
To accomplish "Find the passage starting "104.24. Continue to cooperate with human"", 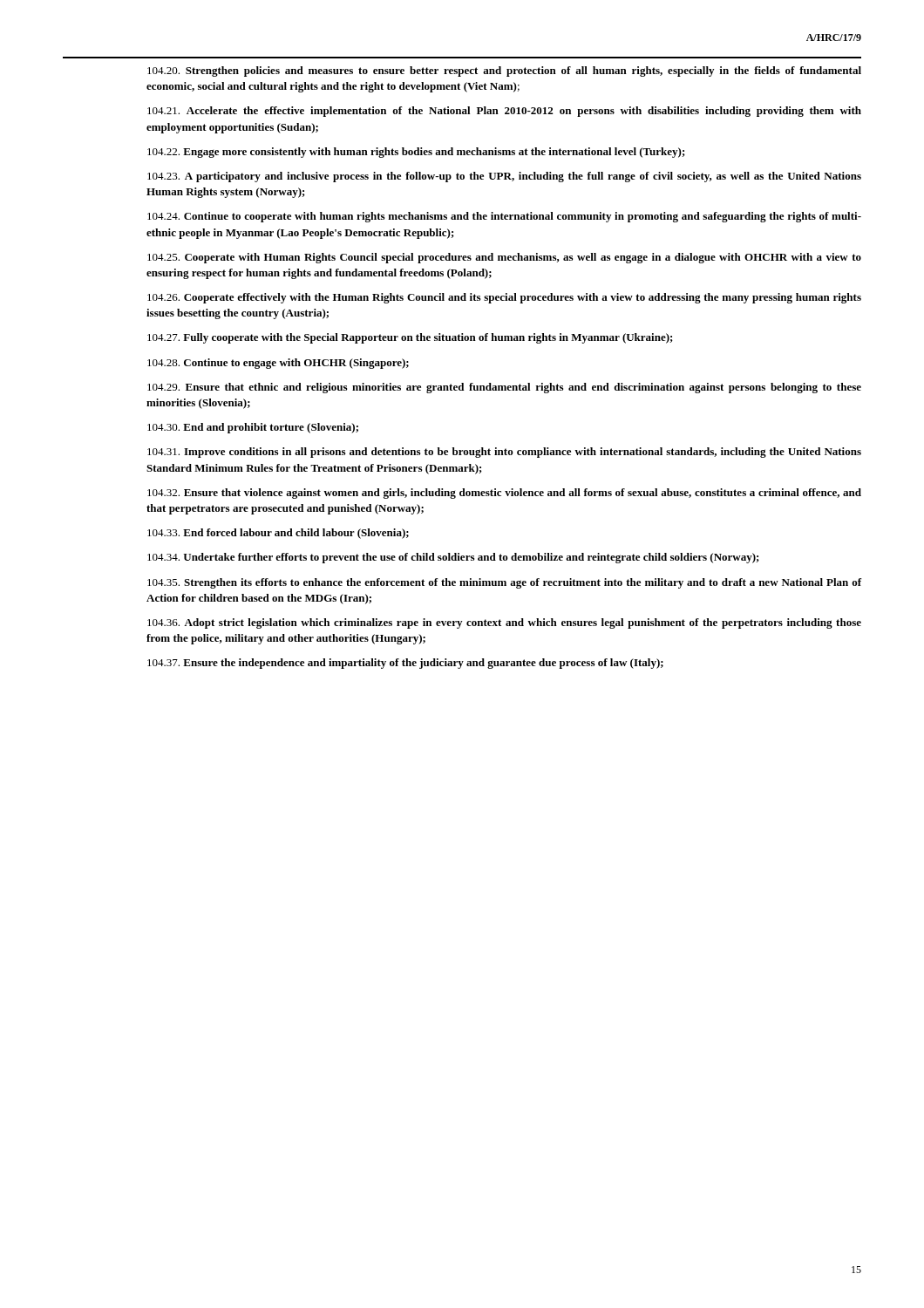I will tap(504, 224).
